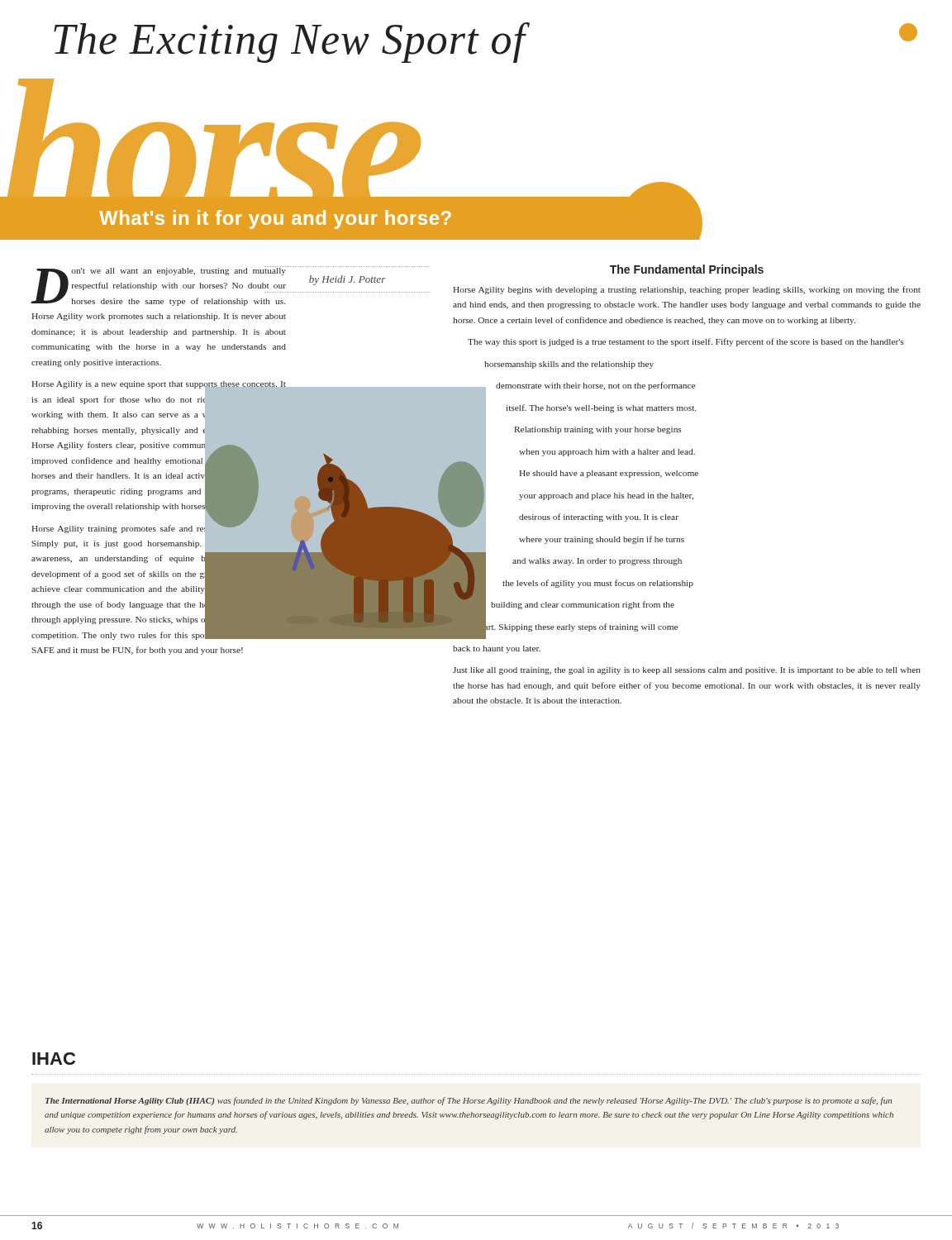This screenshot has width=952, height=1240.
Task: Click on the element starting "Don't we all"
Action: [x=159, y=460]
